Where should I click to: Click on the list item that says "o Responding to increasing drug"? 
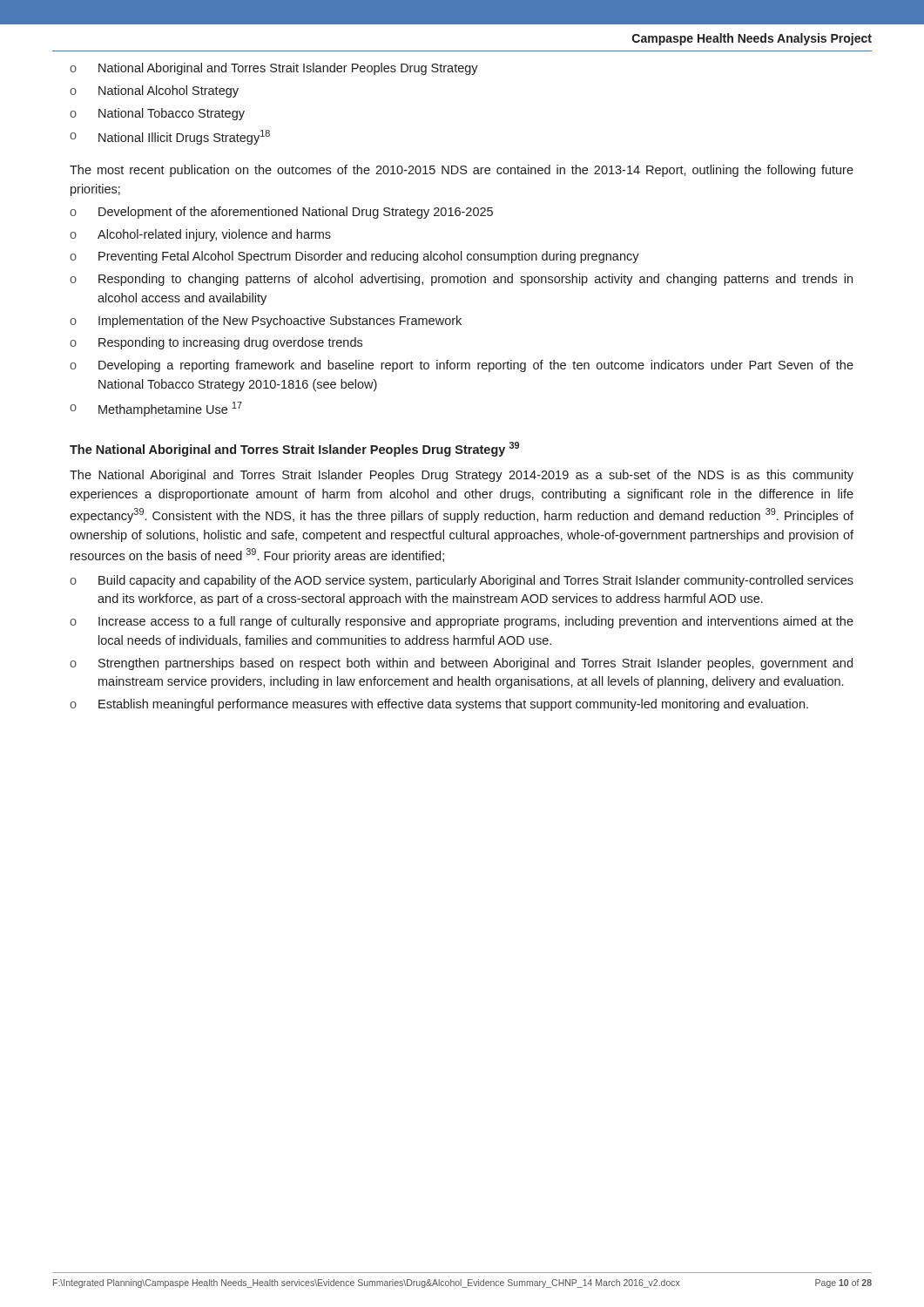tap(216, 343)
